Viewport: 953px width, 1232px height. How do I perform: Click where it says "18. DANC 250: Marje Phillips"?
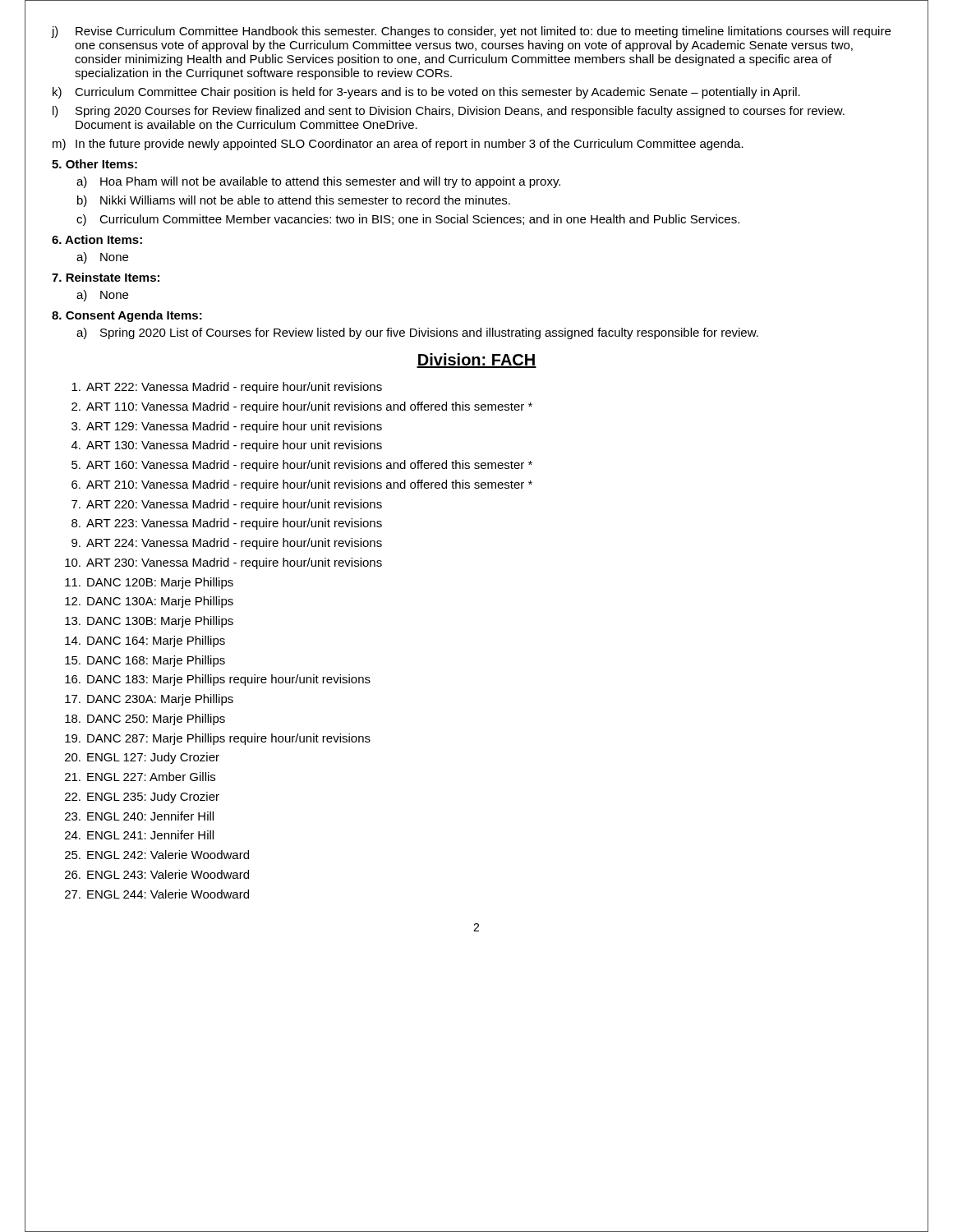point(145,719)
